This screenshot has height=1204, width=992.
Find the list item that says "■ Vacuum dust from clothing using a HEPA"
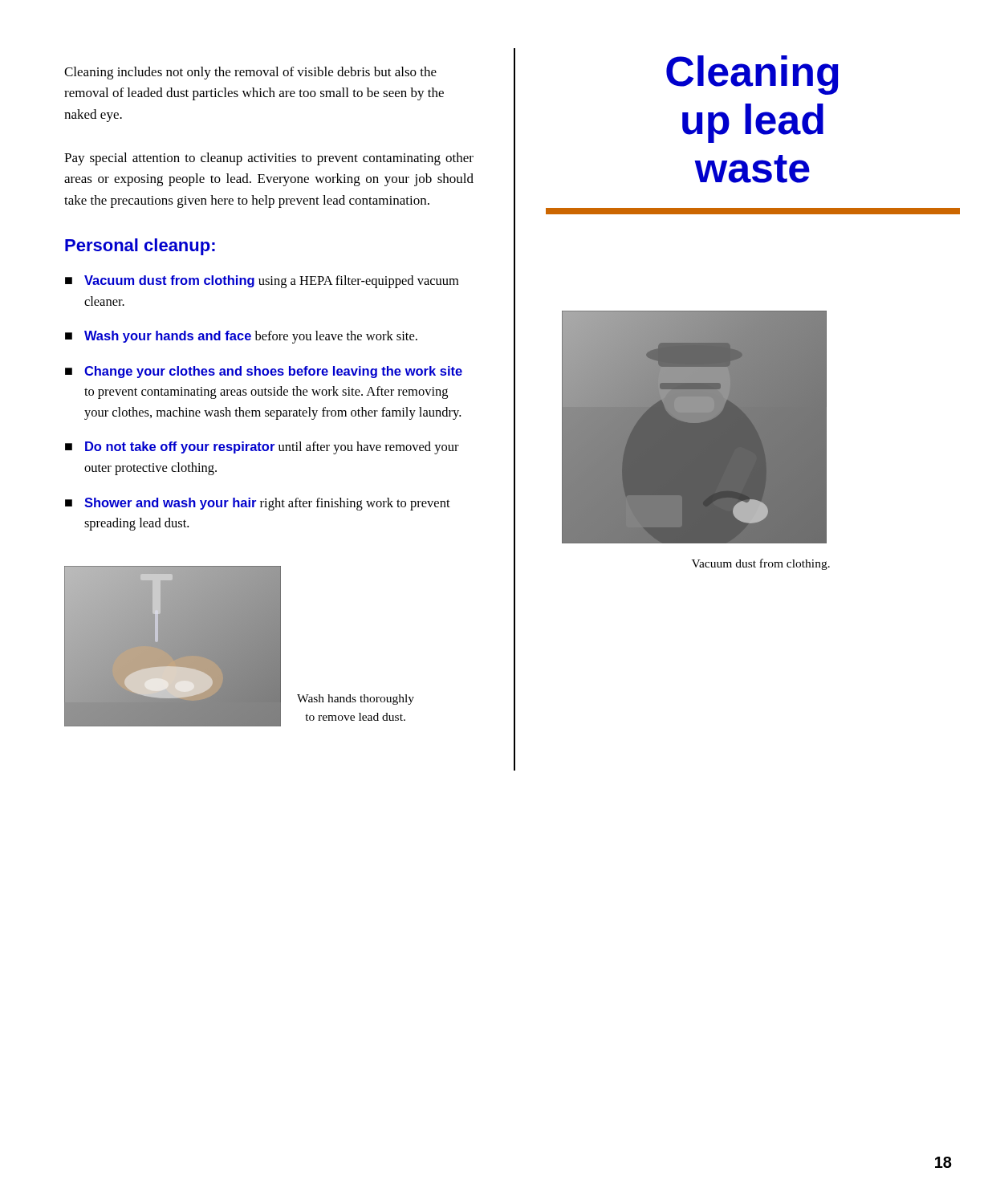(x=269, y=291)
